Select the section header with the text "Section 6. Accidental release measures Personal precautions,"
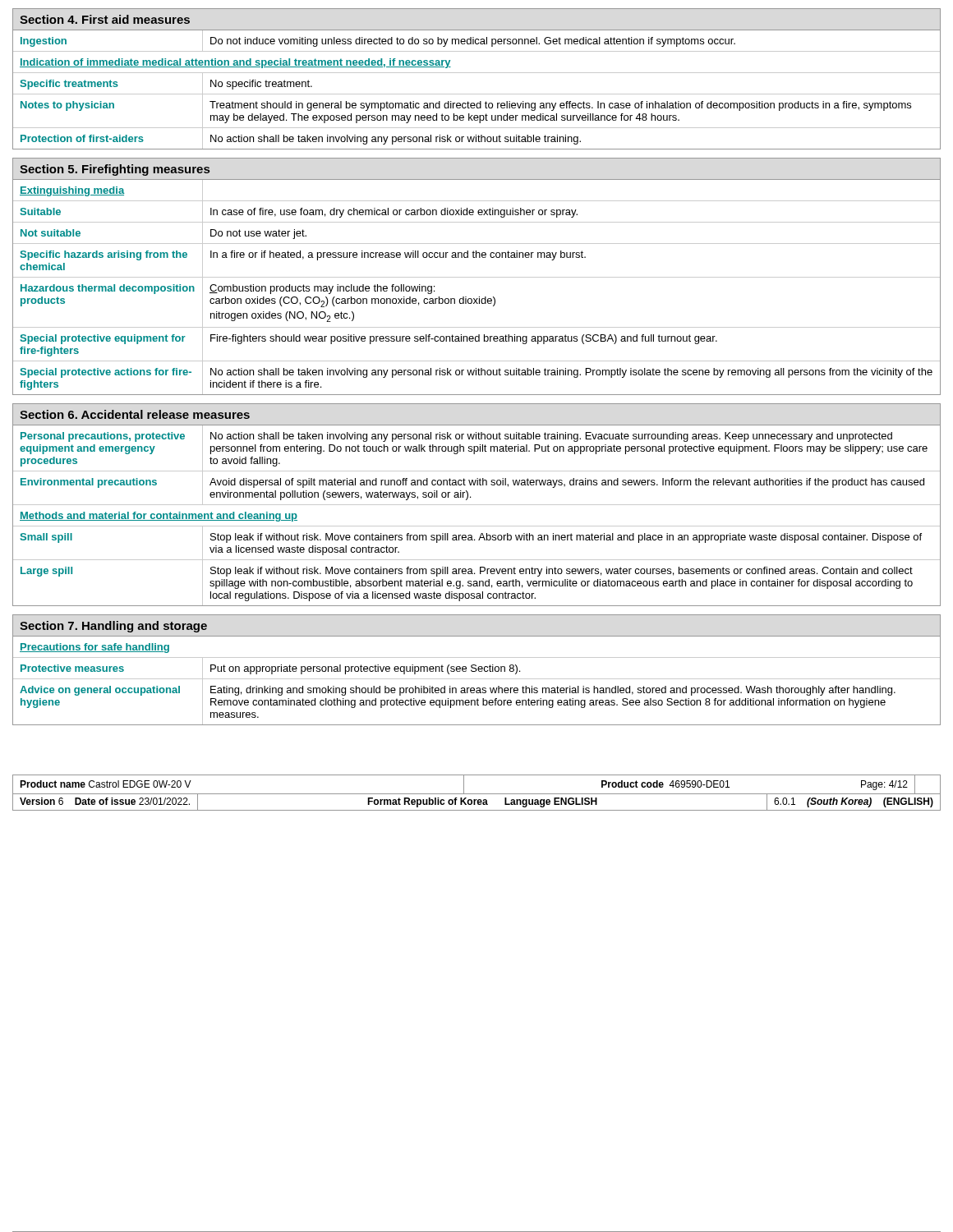This screenshot has height=1232, width=953. point(476,505)
